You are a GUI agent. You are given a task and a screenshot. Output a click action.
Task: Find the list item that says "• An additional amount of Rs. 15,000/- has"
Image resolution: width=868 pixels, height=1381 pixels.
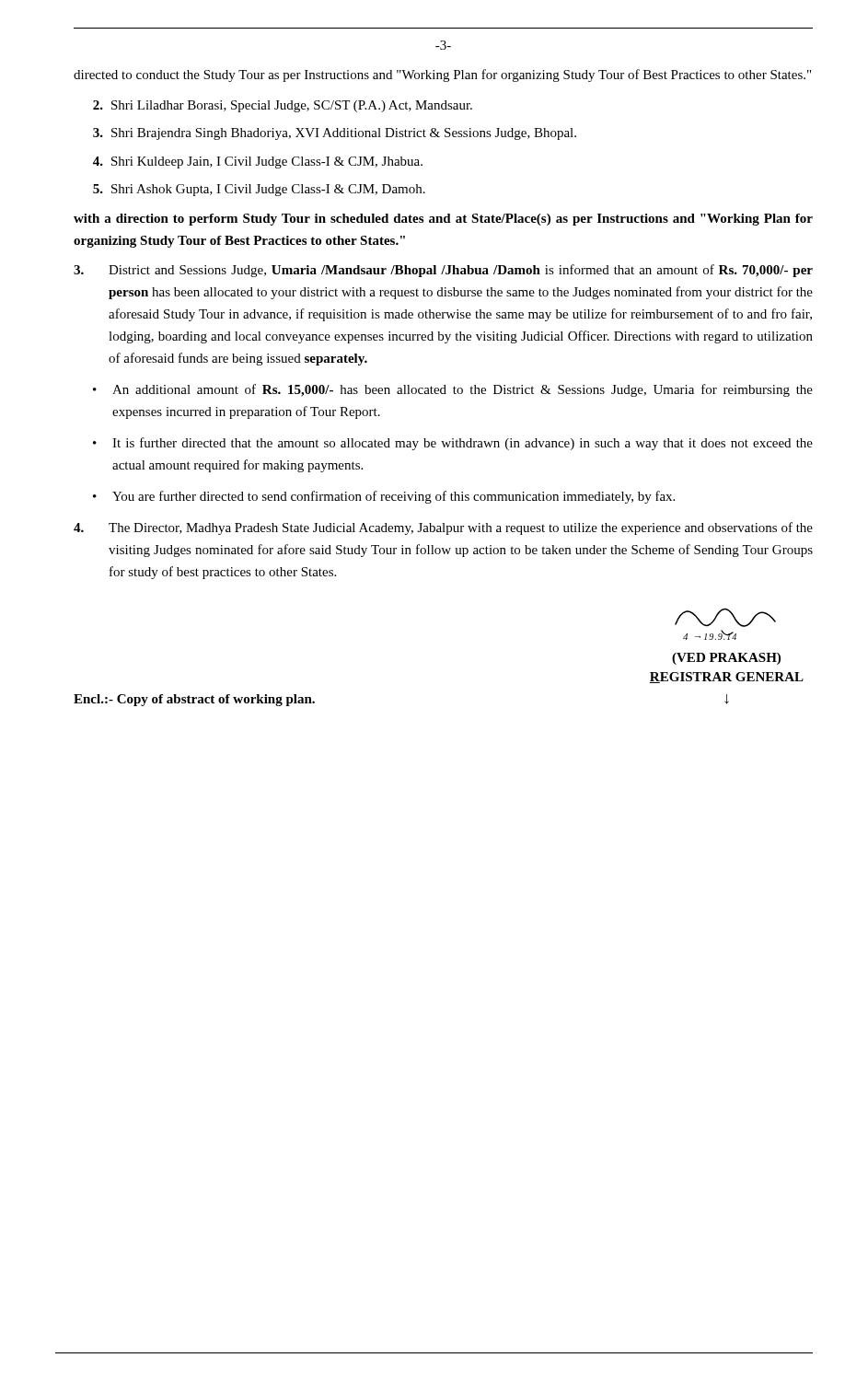(x=452, y=400)
